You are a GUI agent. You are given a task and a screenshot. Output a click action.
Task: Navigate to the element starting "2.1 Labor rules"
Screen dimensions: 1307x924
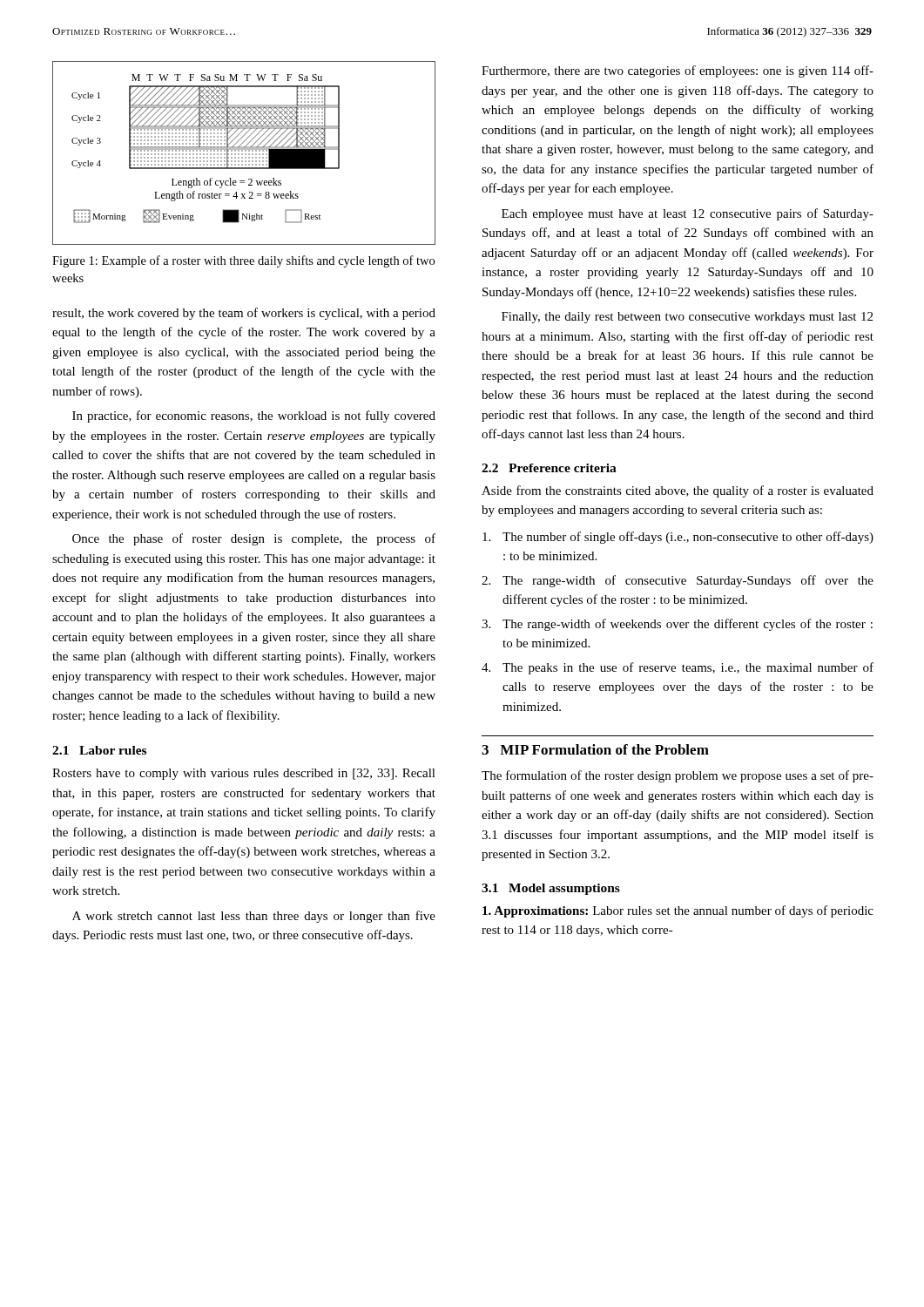[100, 750]
